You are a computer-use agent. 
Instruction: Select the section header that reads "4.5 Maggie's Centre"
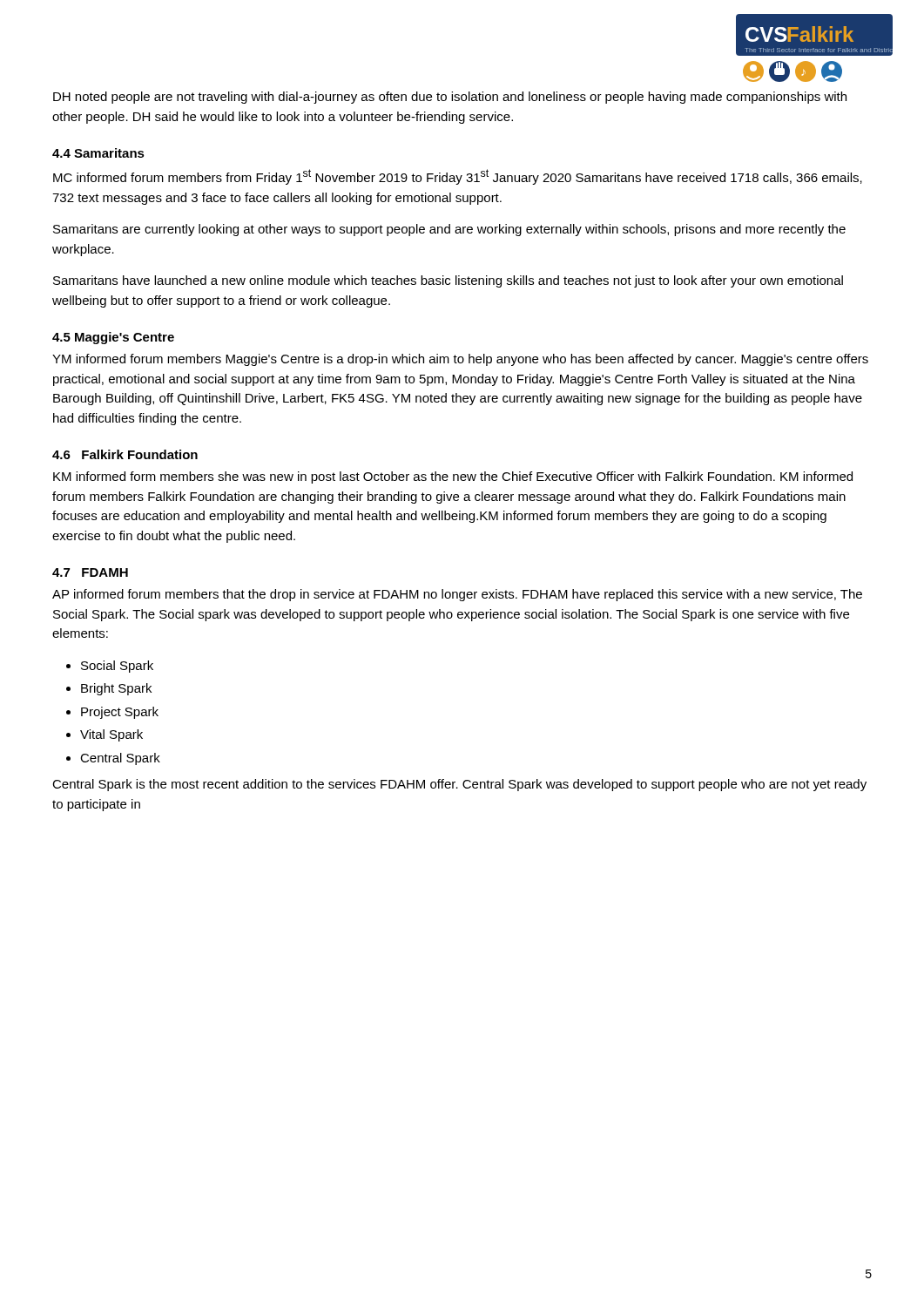(x=113, y=337)
